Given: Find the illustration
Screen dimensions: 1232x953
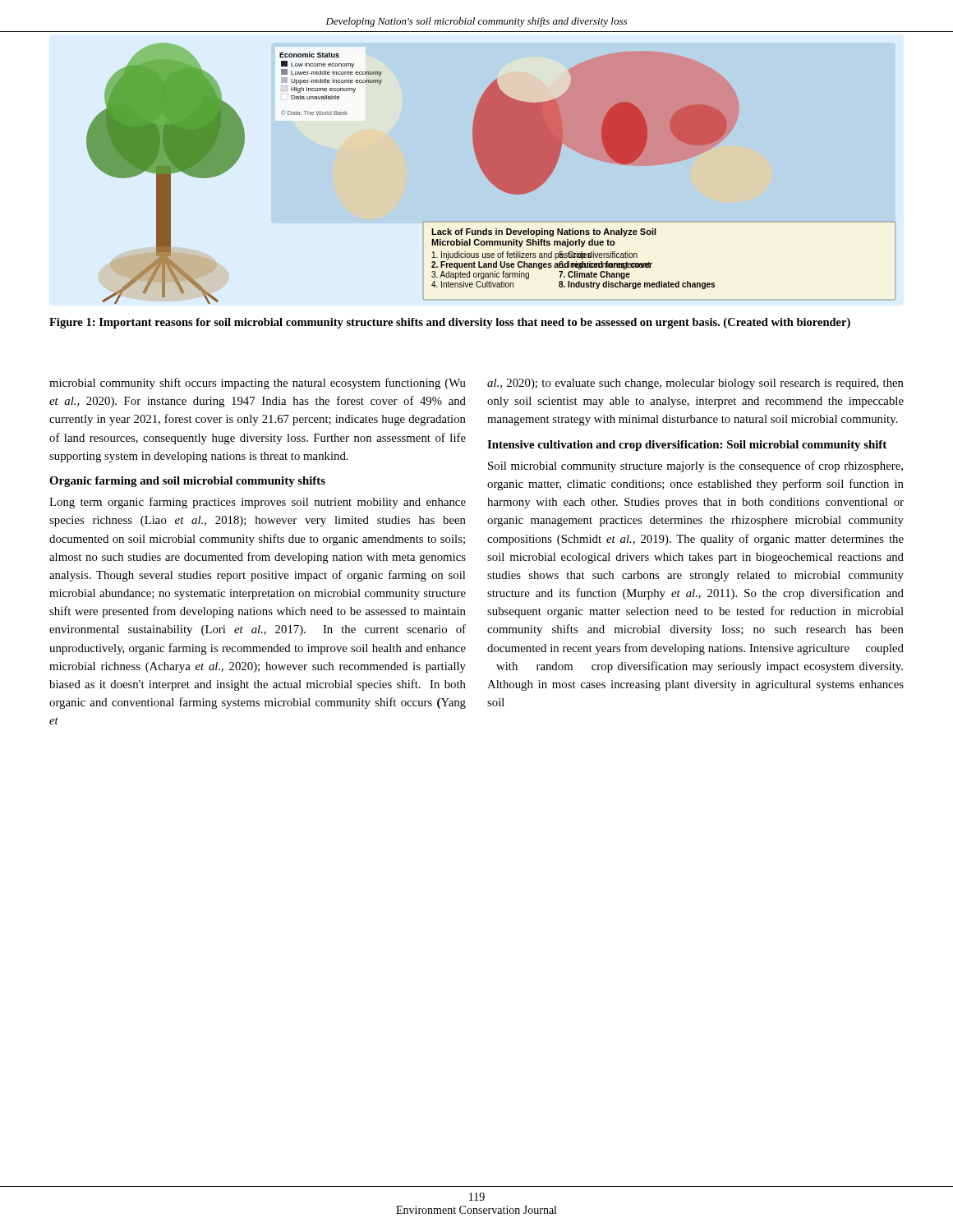Looking at the screenshot, I should tap(476, 170).
